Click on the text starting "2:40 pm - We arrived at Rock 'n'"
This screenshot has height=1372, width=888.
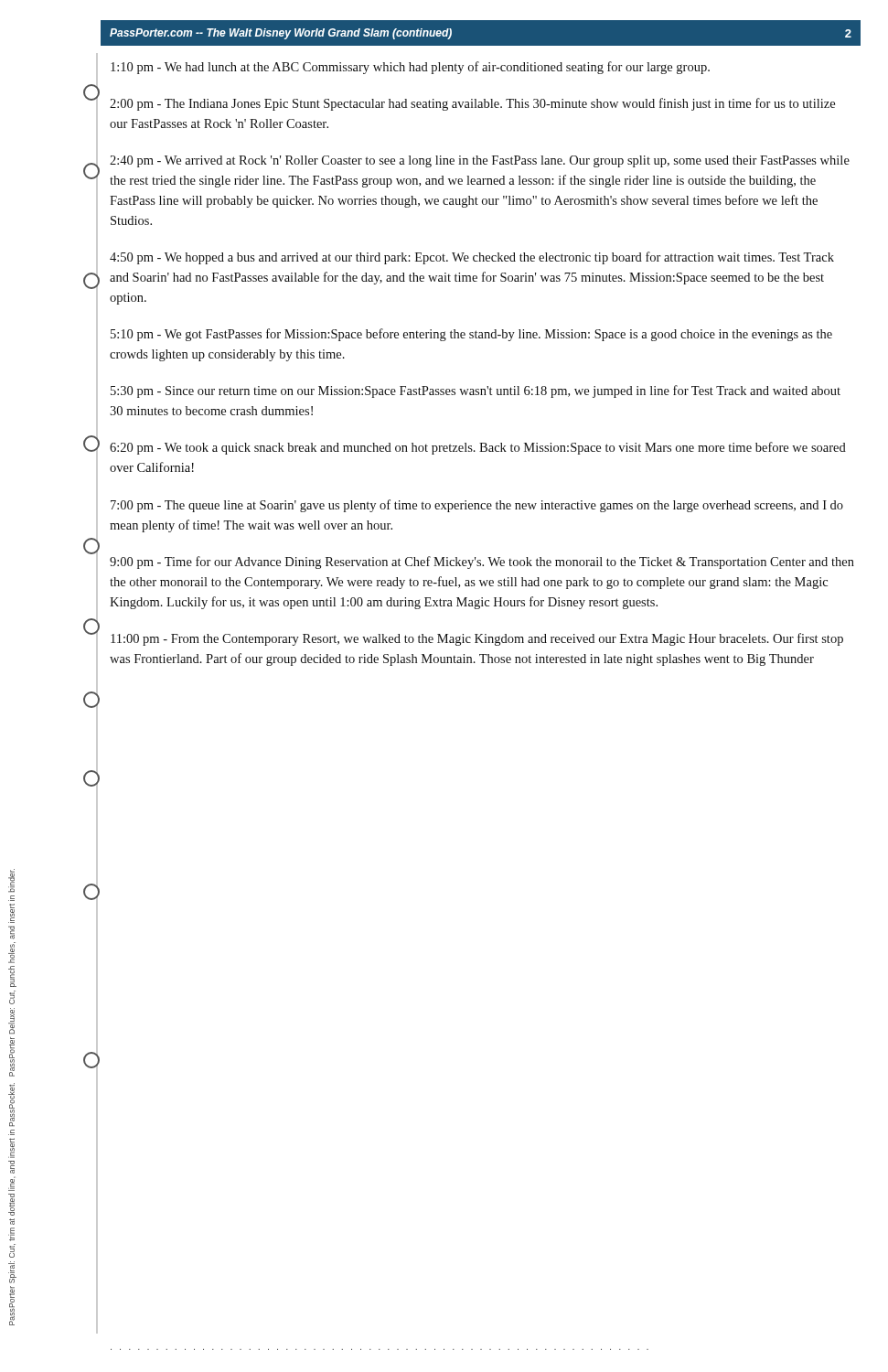click(x=480, y=190)
